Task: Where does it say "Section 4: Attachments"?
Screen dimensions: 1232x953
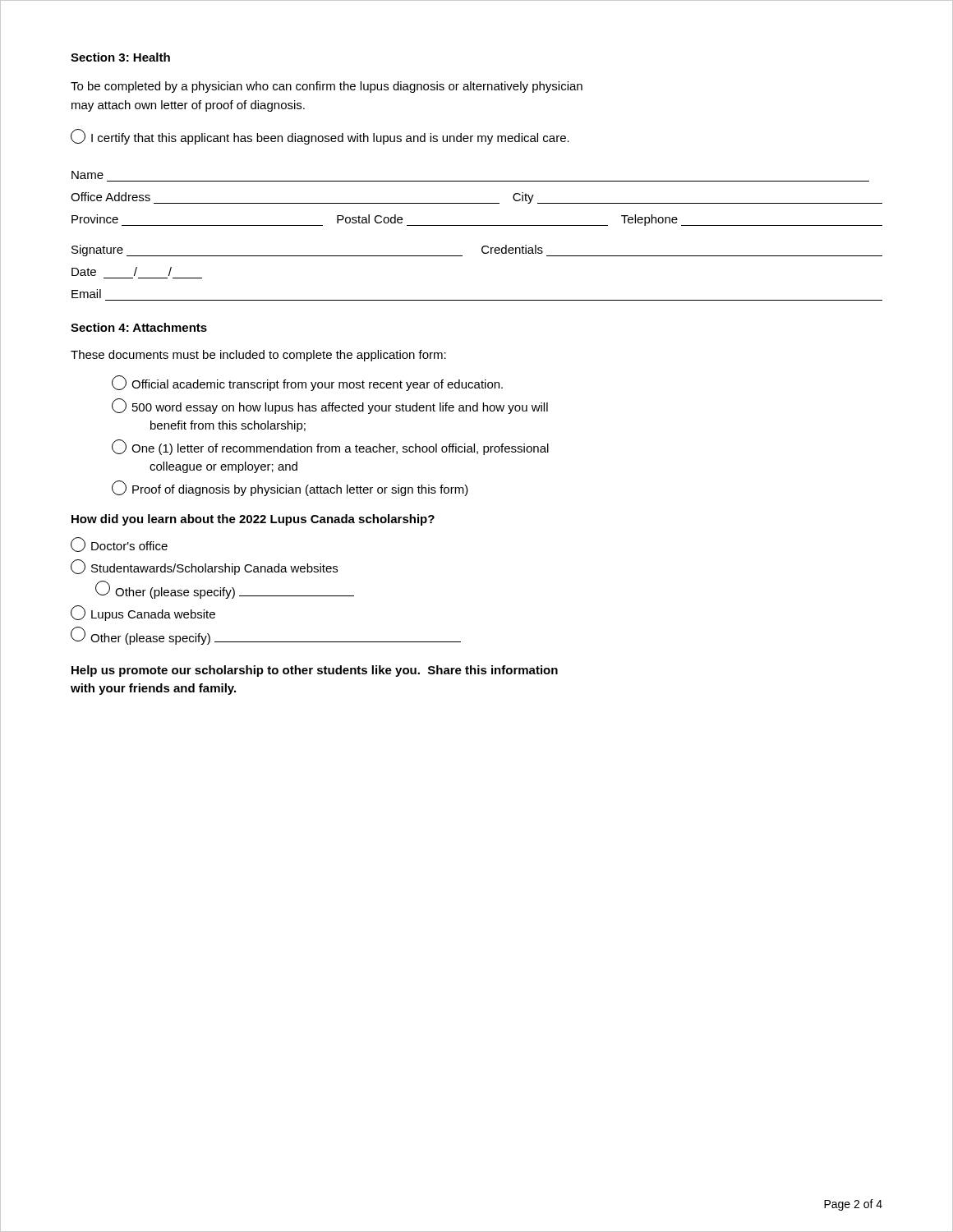Action: pos(139,327)
